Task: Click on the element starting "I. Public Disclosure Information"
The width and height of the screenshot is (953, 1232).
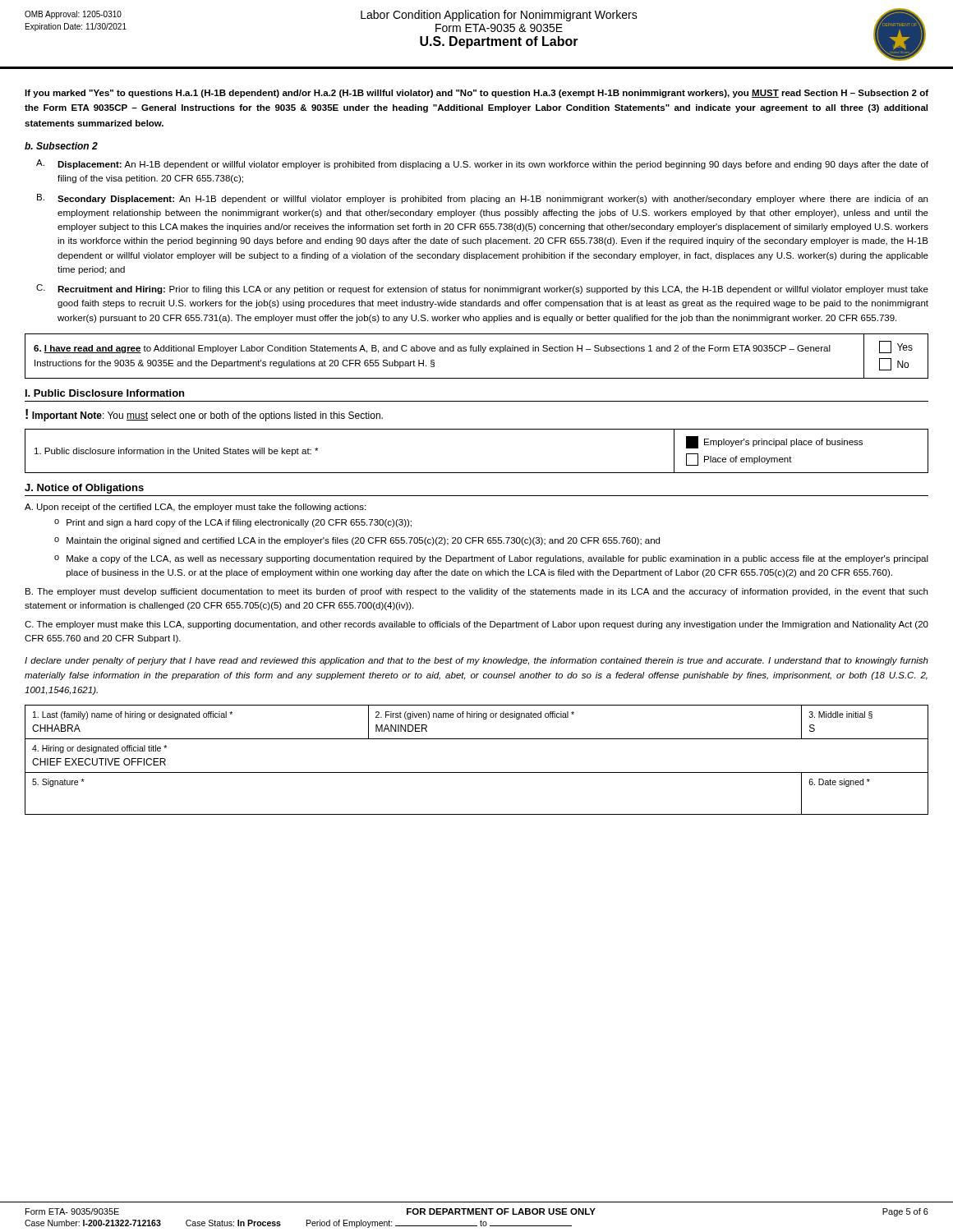Action: click(x=105, y=393)
